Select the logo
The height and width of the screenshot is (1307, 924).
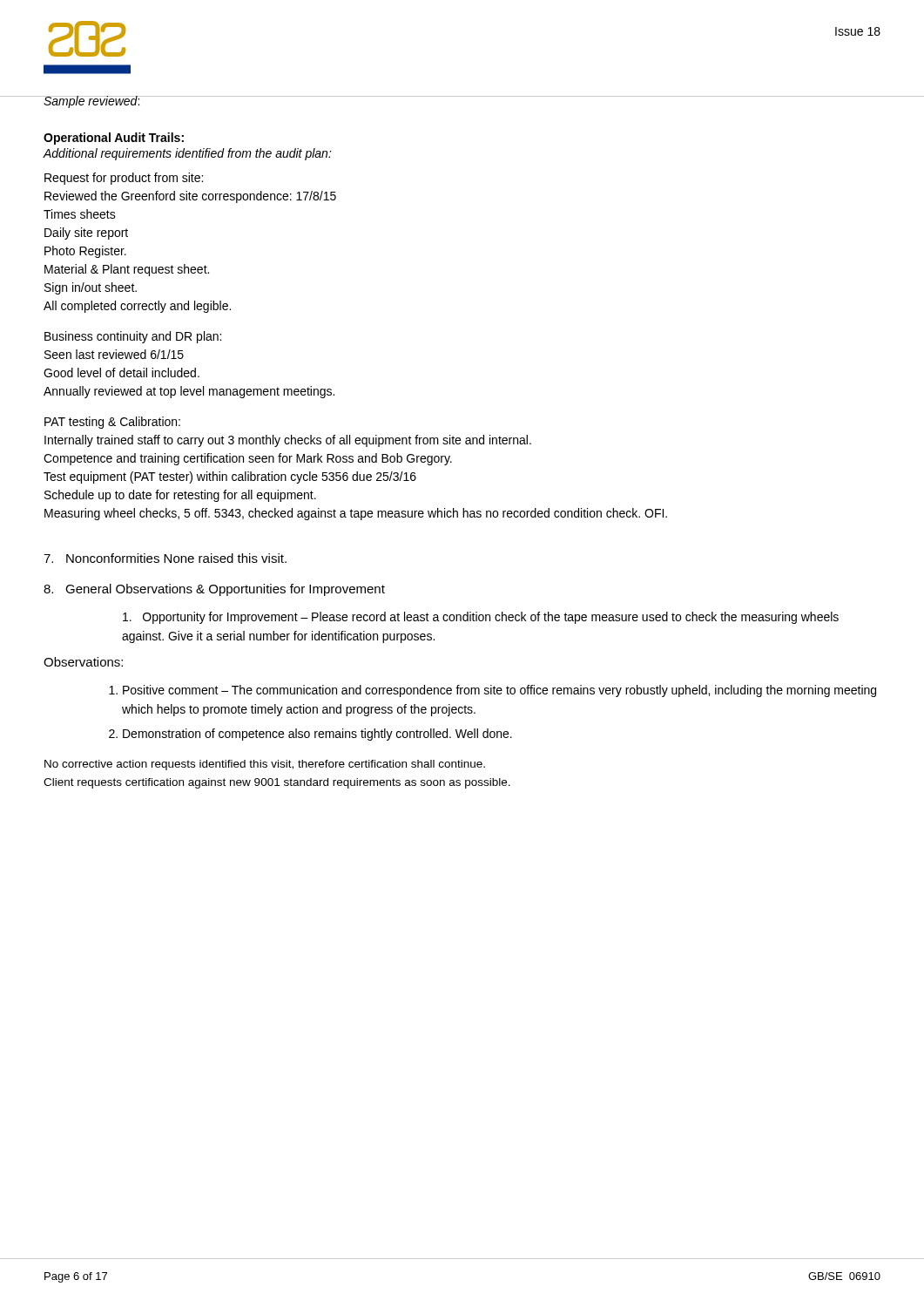pos(87,54)
